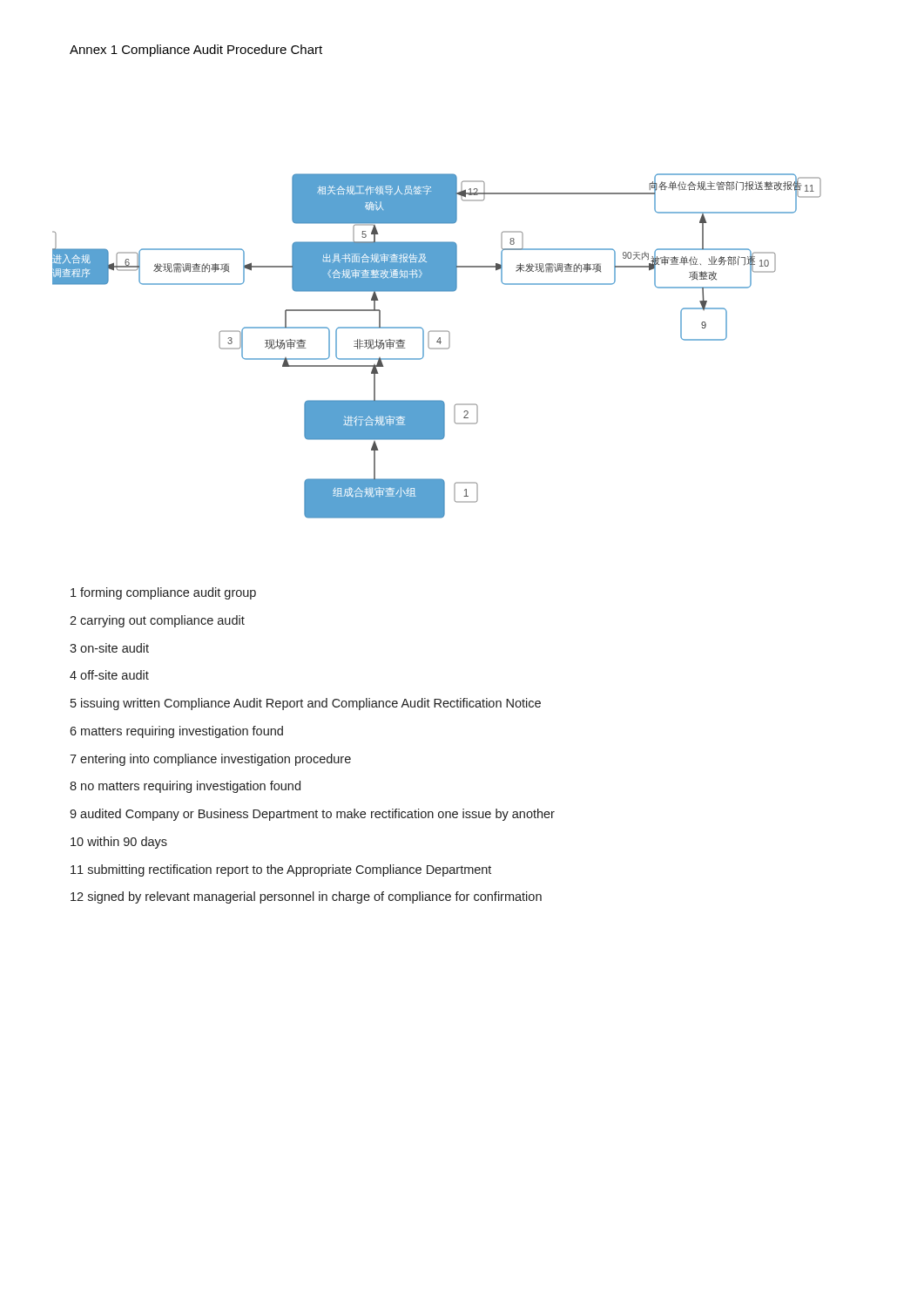The height and width of the screenshot is (1307, 924).
Task: Locate the list item that says "3 on-site audit"
Action: pyautogui.click(x=109, y=648)
